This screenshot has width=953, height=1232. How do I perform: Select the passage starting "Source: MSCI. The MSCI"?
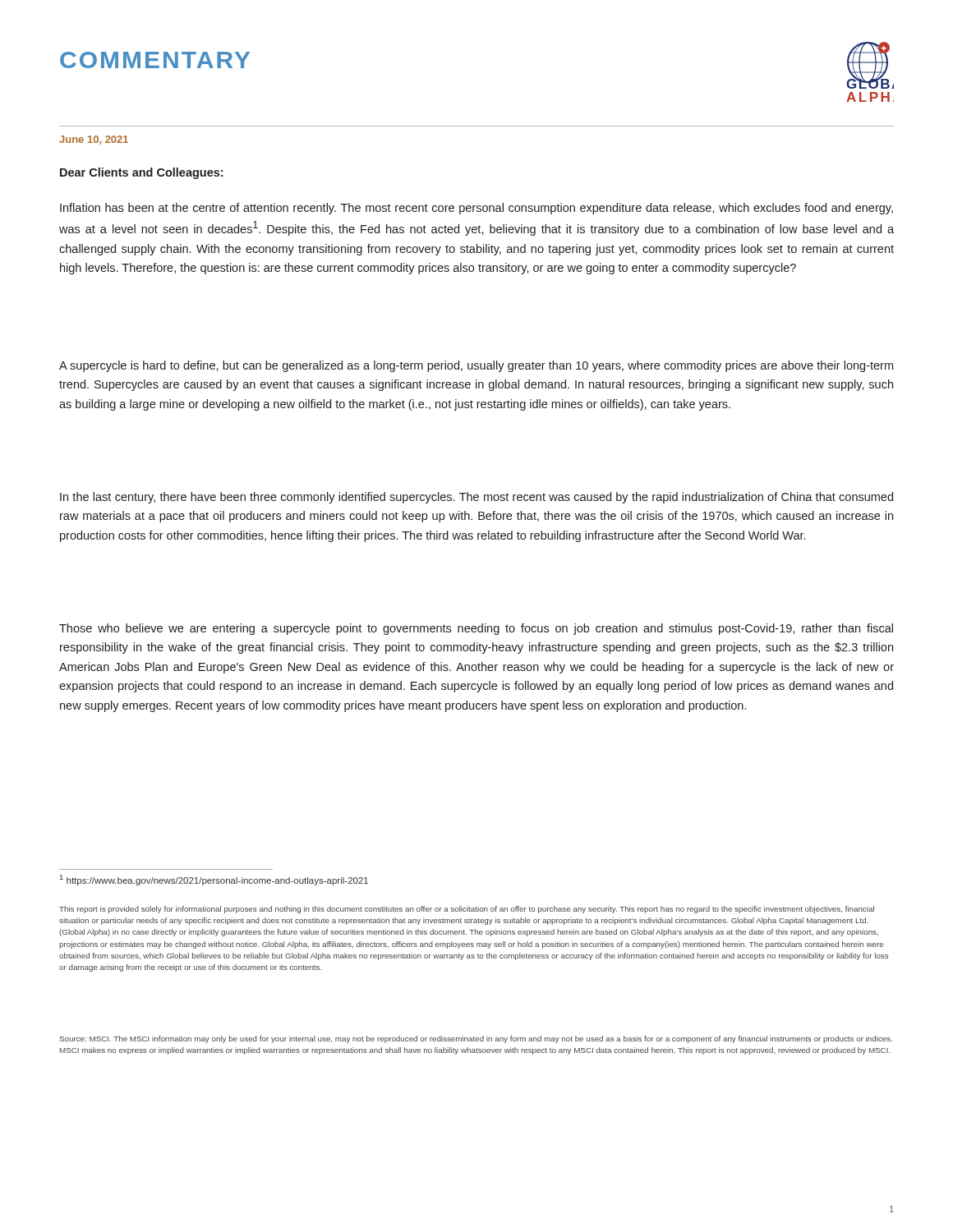(x=476, y=1044)
